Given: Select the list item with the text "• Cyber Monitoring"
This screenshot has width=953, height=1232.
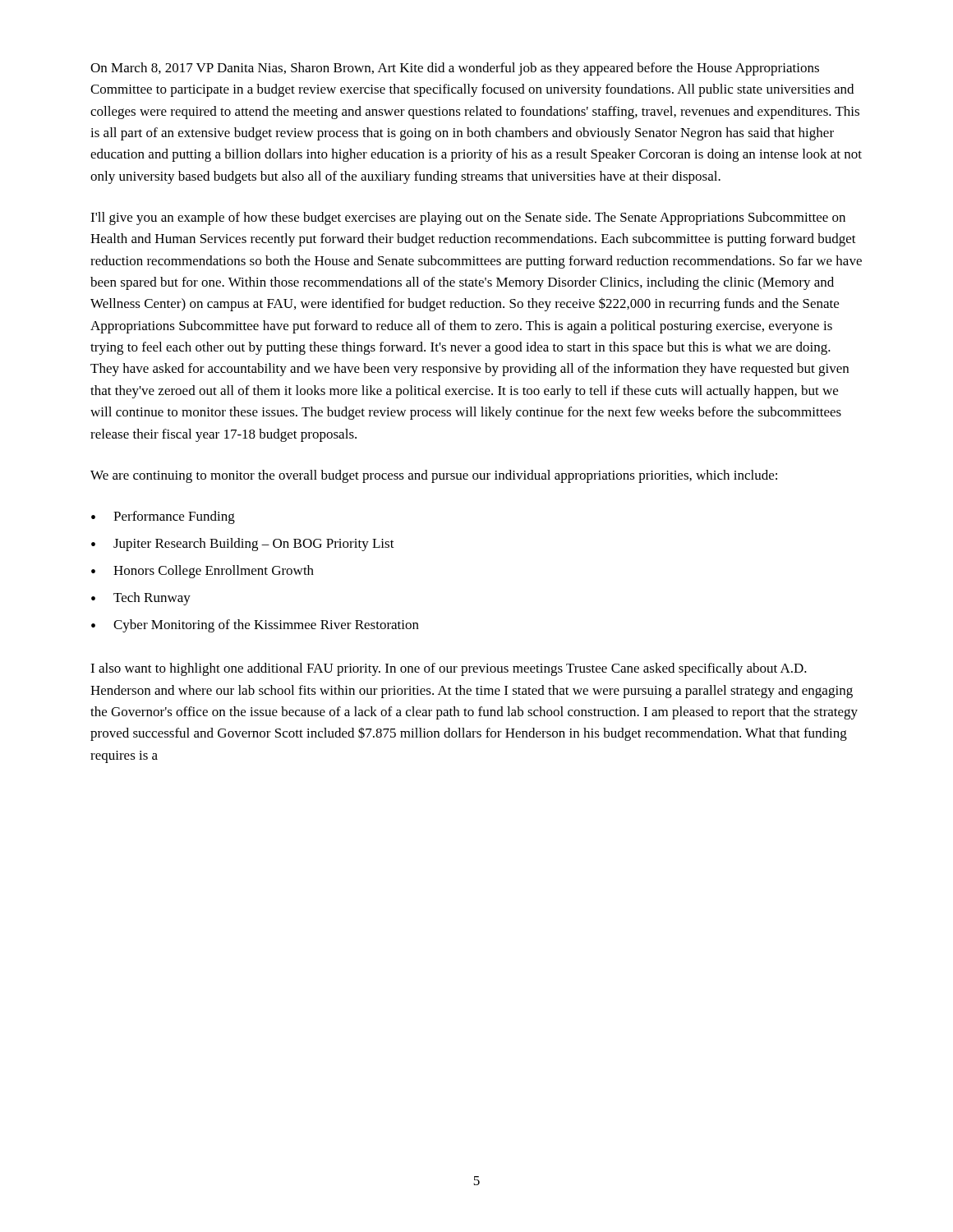Looking at the screenshot, I should [255, 626].
